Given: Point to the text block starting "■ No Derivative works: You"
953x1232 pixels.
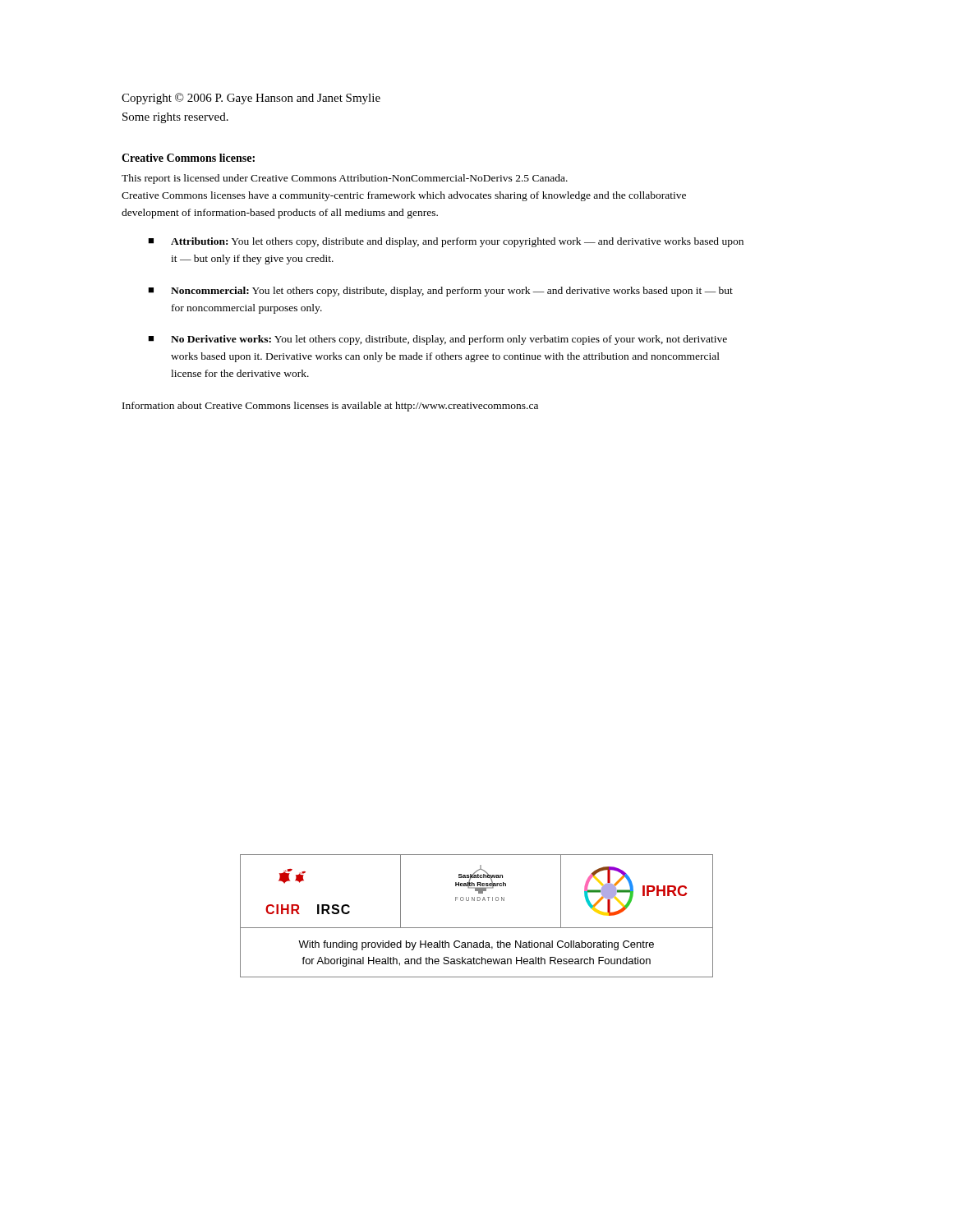Looking at the screenshot, I should point(447,357).
